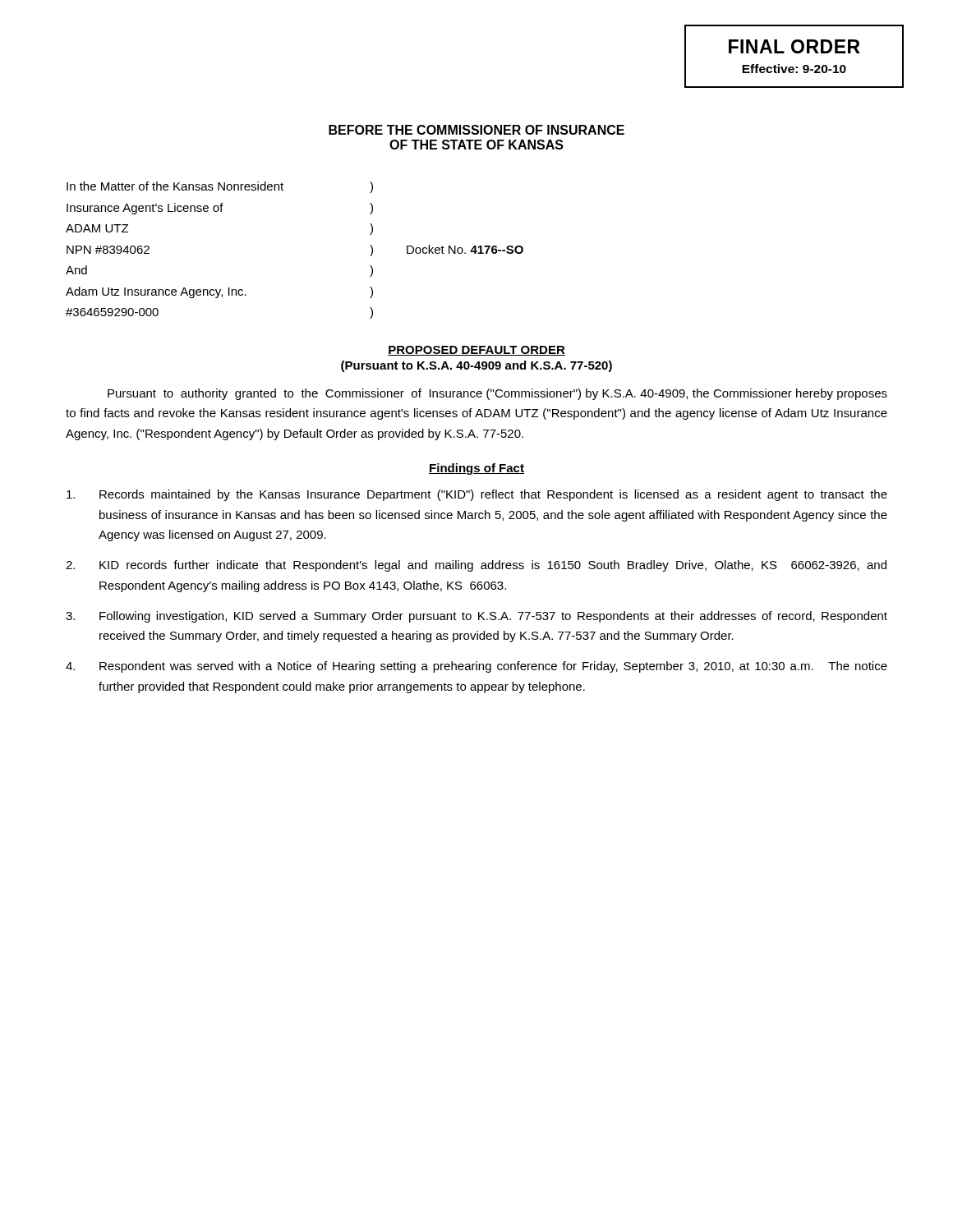Viewport: 953px width, 1232px height.
Task: Navigate to the text starting "BEFORE THE COMMISSIONER OF"
Action: 476,138
